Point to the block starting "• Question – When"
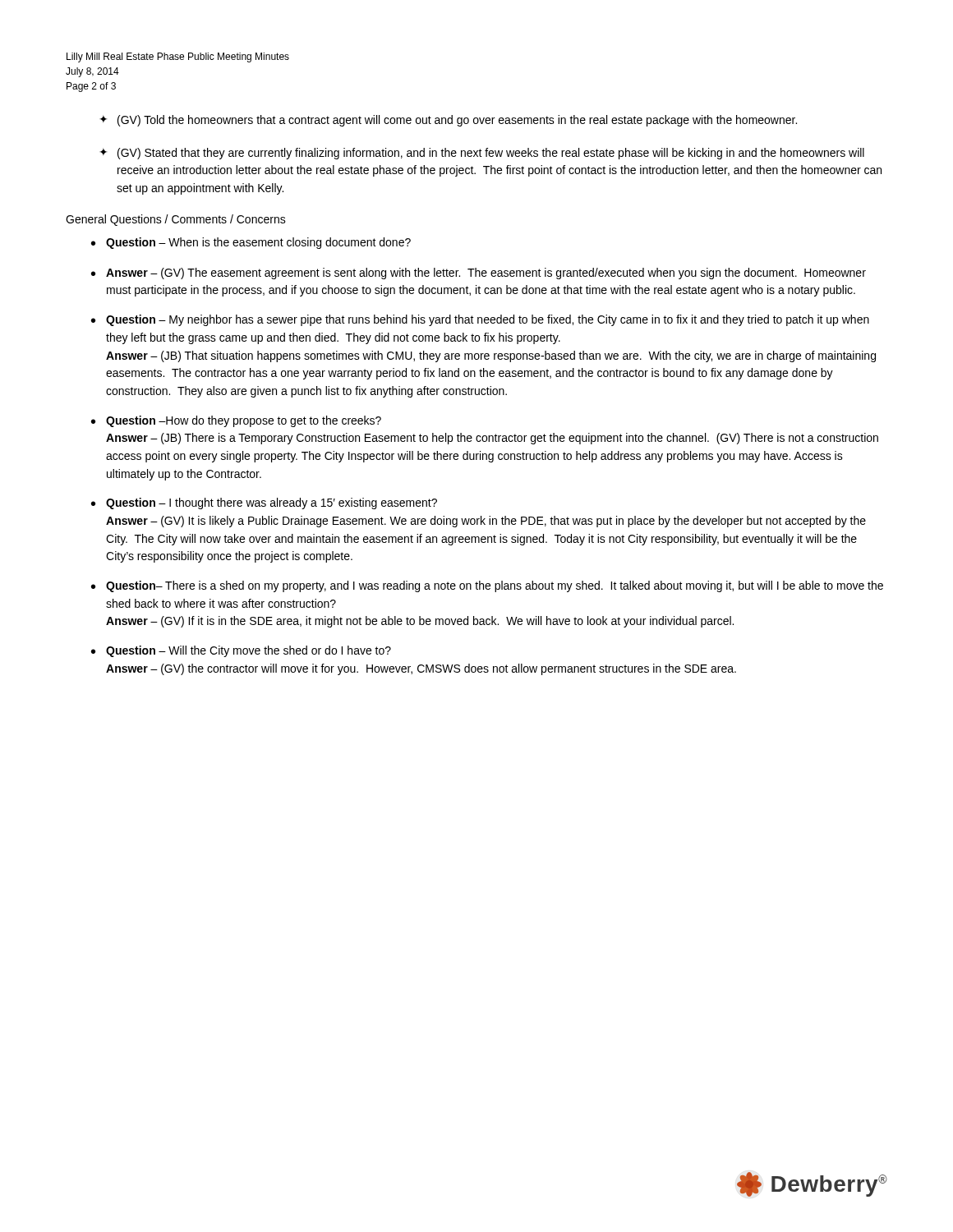Screen dimensions: 1232x953 251,243
